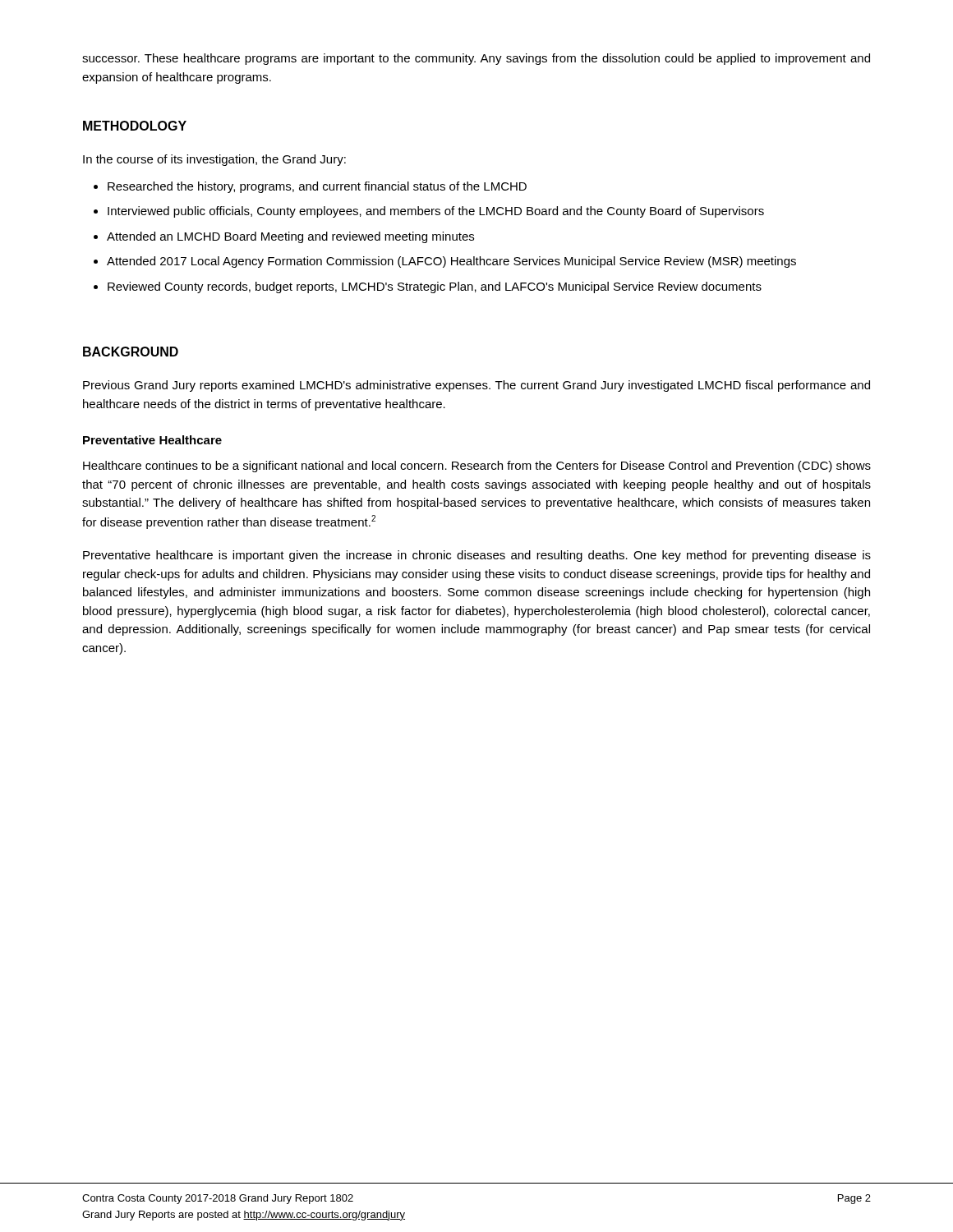Find the text block with the text "Preventative healthcare is important given the increase"
The image size is (953, 1232).
tap(476, 601)
